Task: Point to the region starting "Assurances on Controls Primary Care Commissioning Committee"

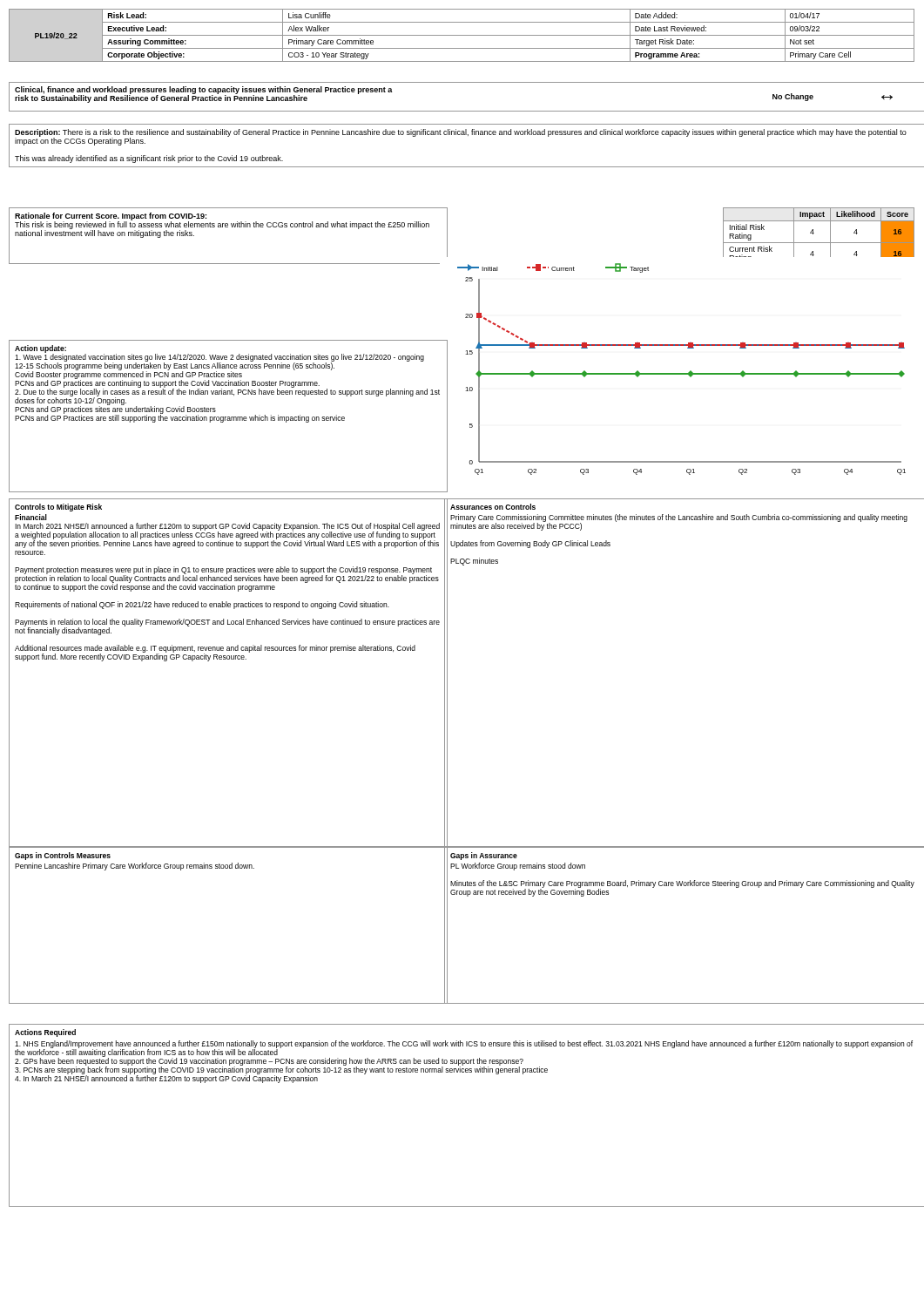Action: point(493,507)
